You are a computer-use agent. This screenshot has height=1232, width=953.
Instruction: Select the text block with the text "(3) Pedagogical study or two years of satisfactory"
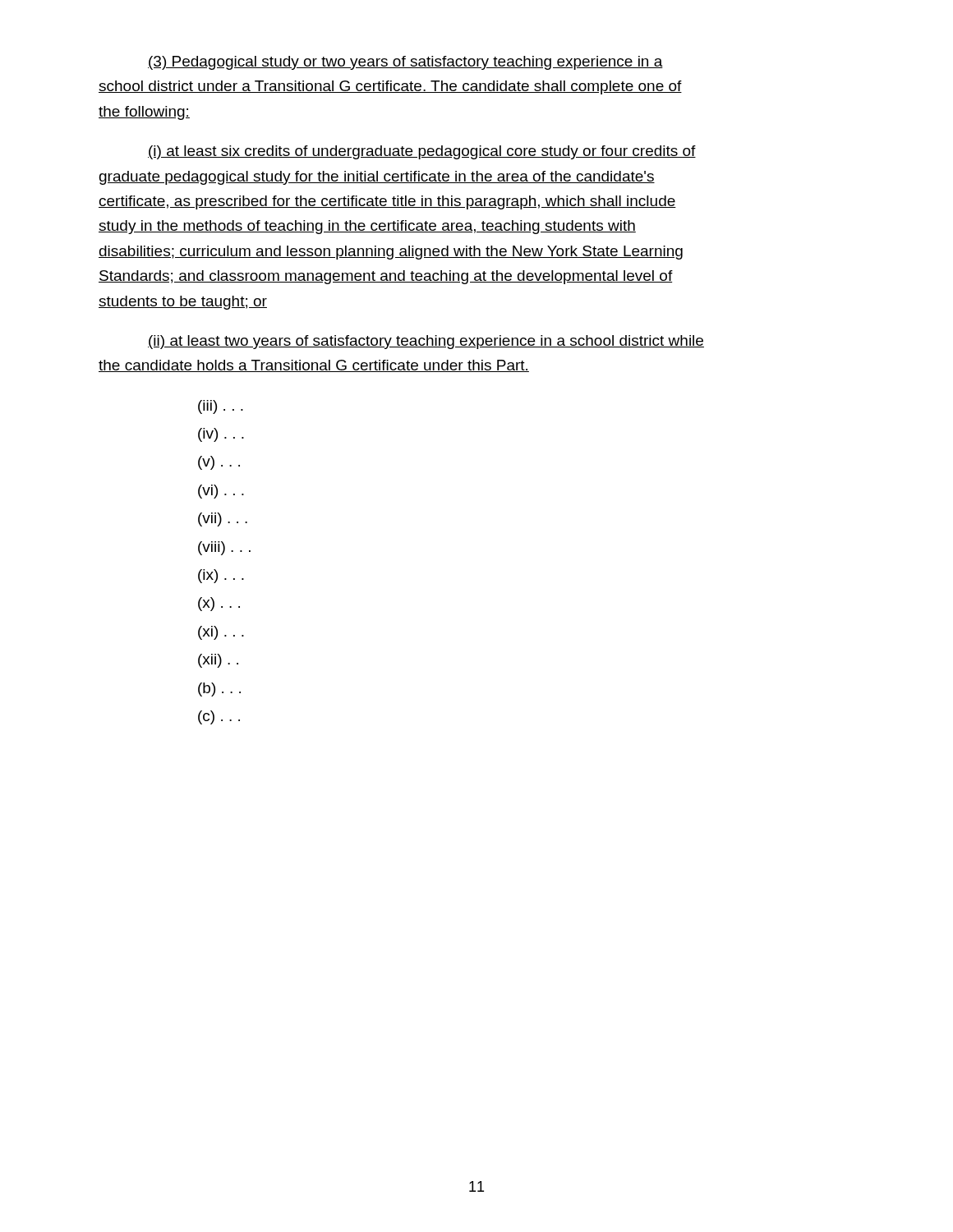[x=476, y=85]
